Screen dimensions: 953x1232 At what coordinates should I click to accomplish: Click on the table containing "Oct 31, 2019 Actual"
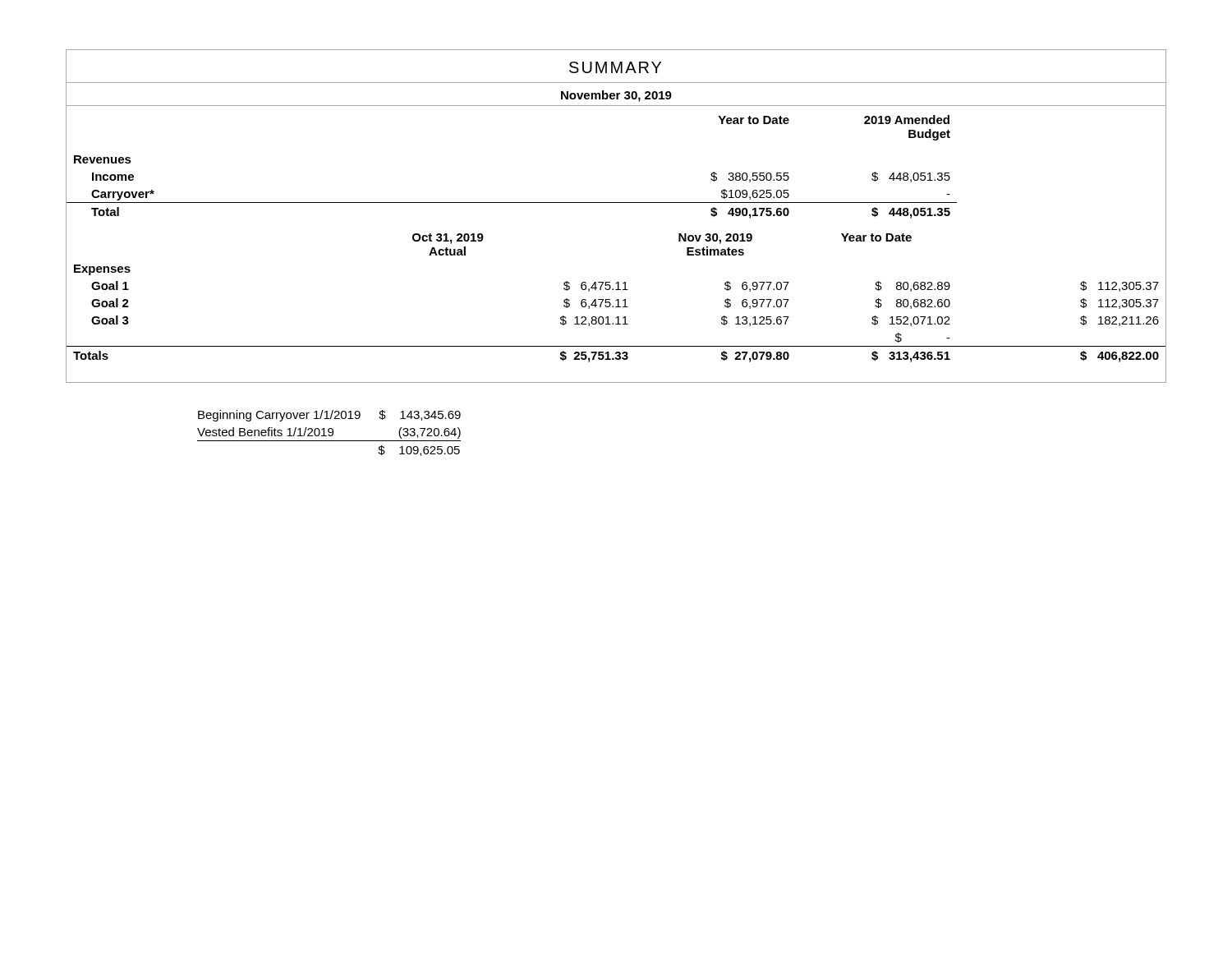pos(616,216)
